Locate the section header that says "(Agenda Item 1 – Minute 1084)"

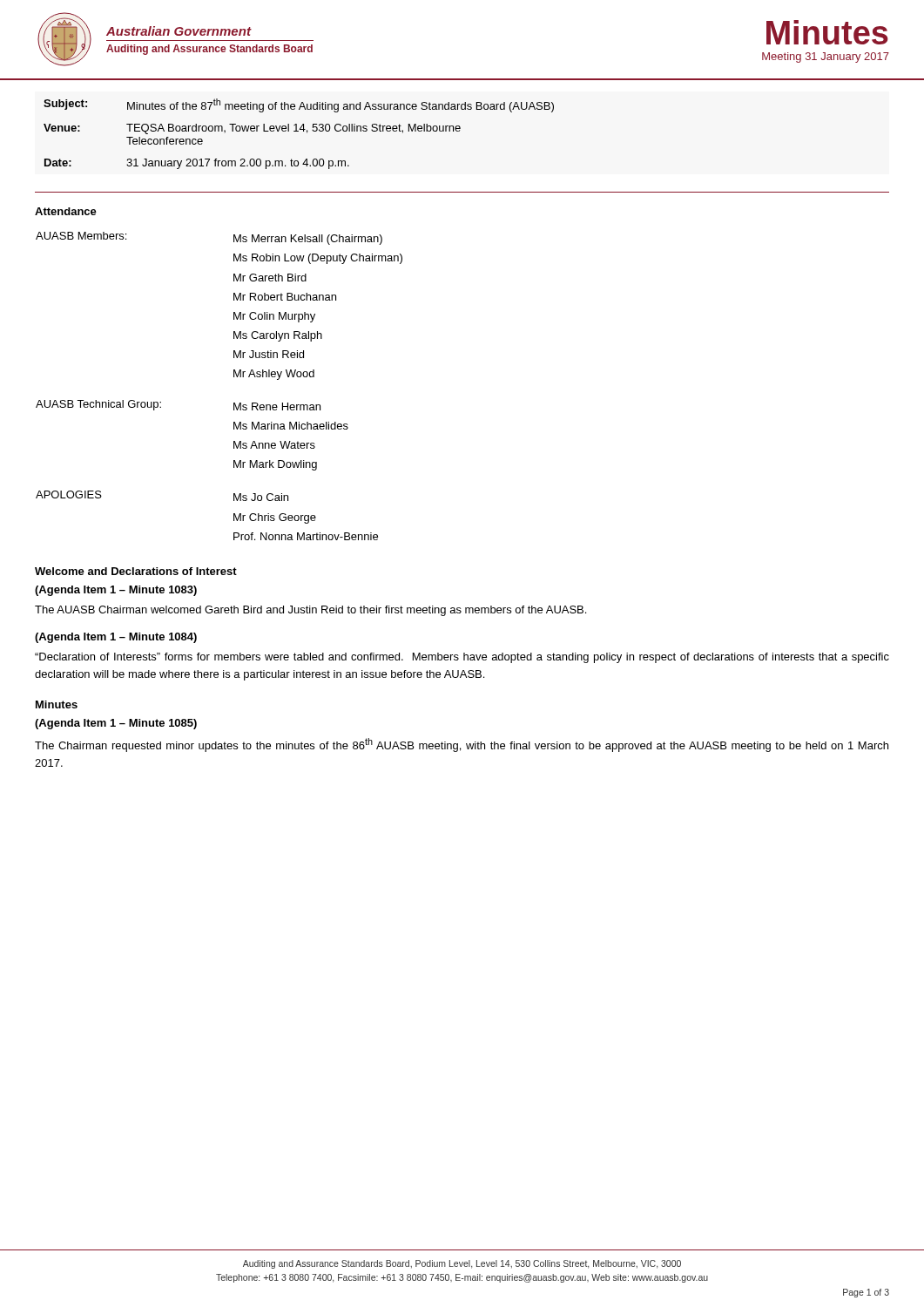point(116,637)
